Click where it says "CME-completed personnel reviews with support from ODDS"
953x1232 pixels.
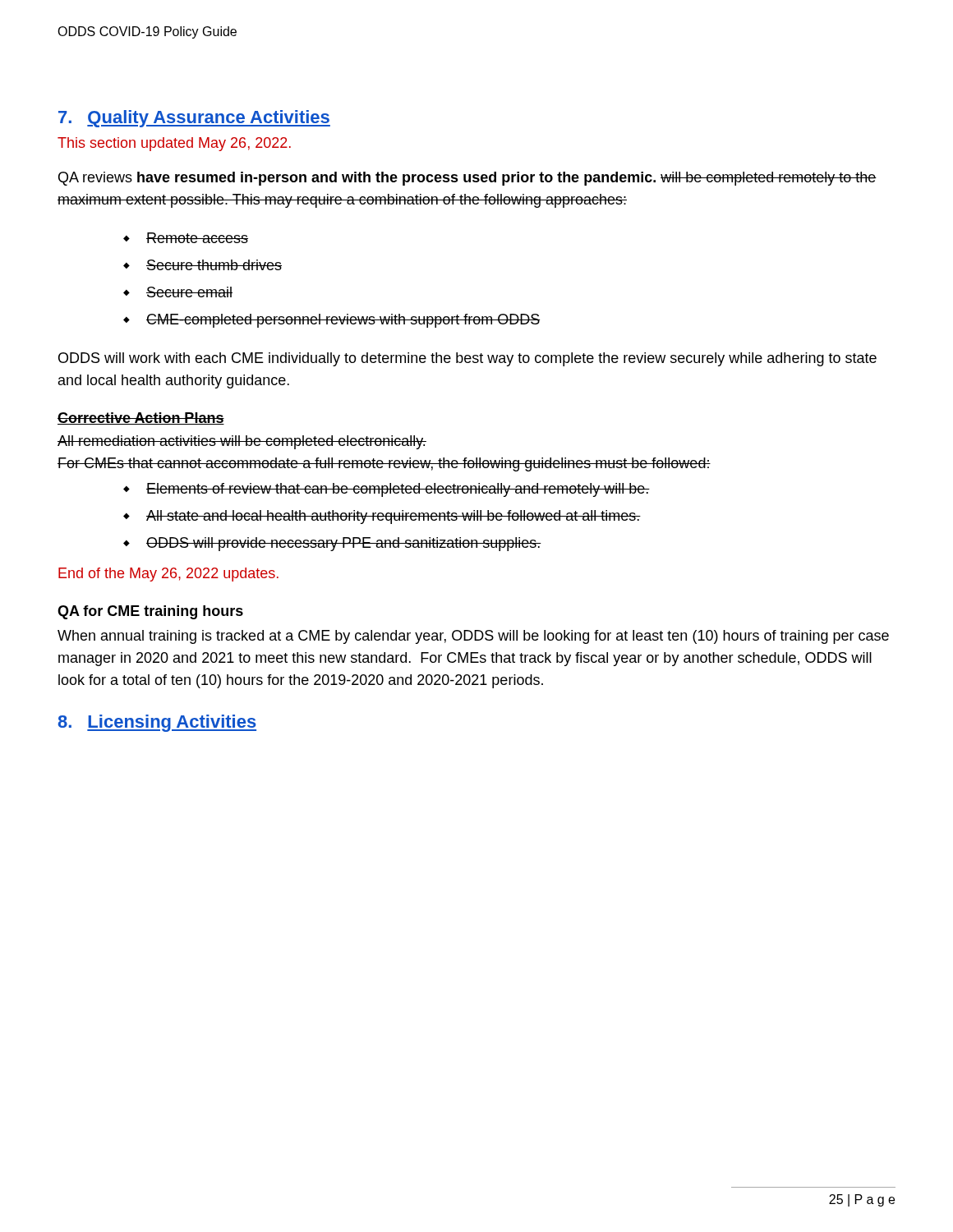click(x=343, y=320)
